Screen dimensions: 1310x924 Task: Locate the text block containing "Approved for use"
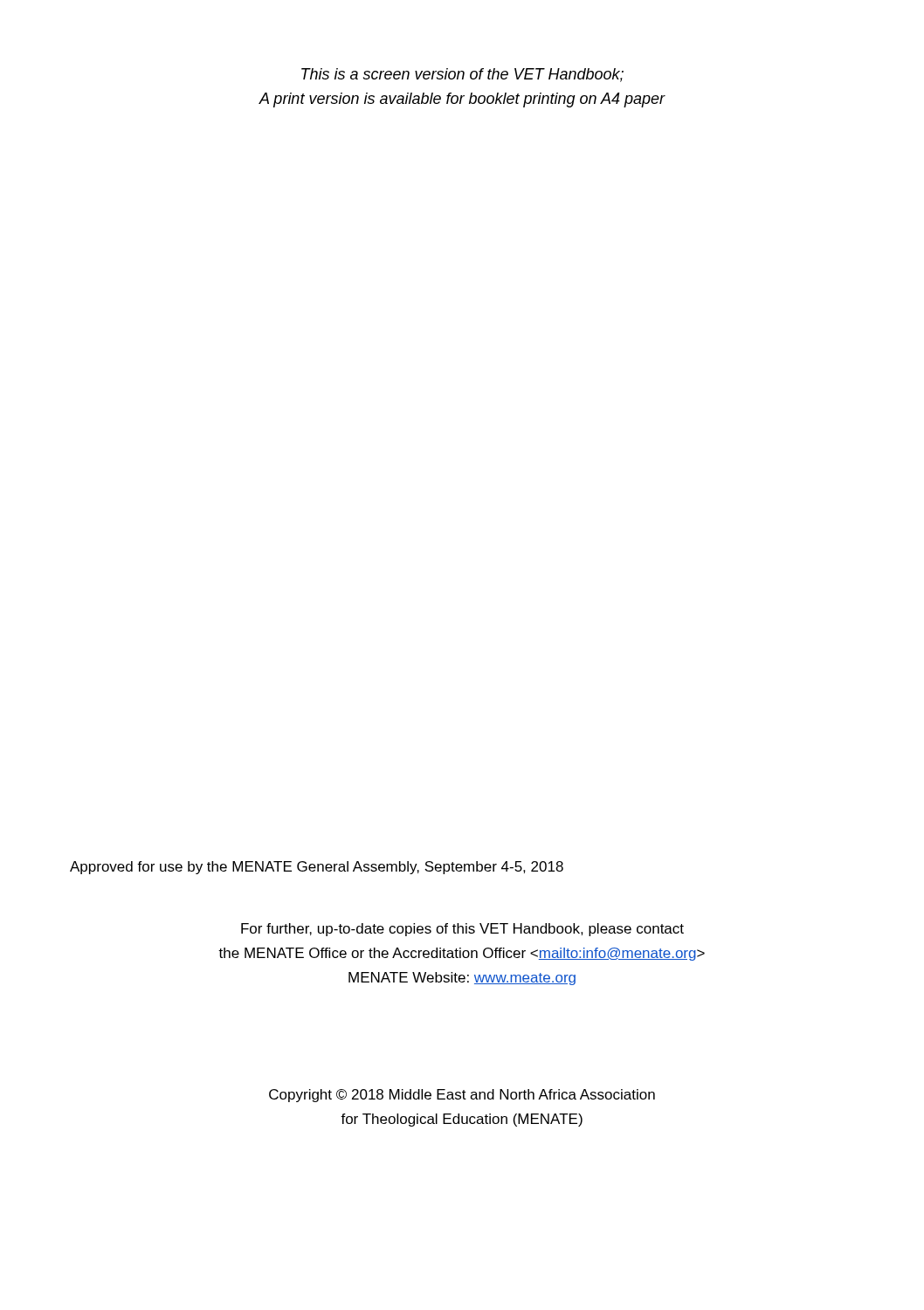coord(317,867)
